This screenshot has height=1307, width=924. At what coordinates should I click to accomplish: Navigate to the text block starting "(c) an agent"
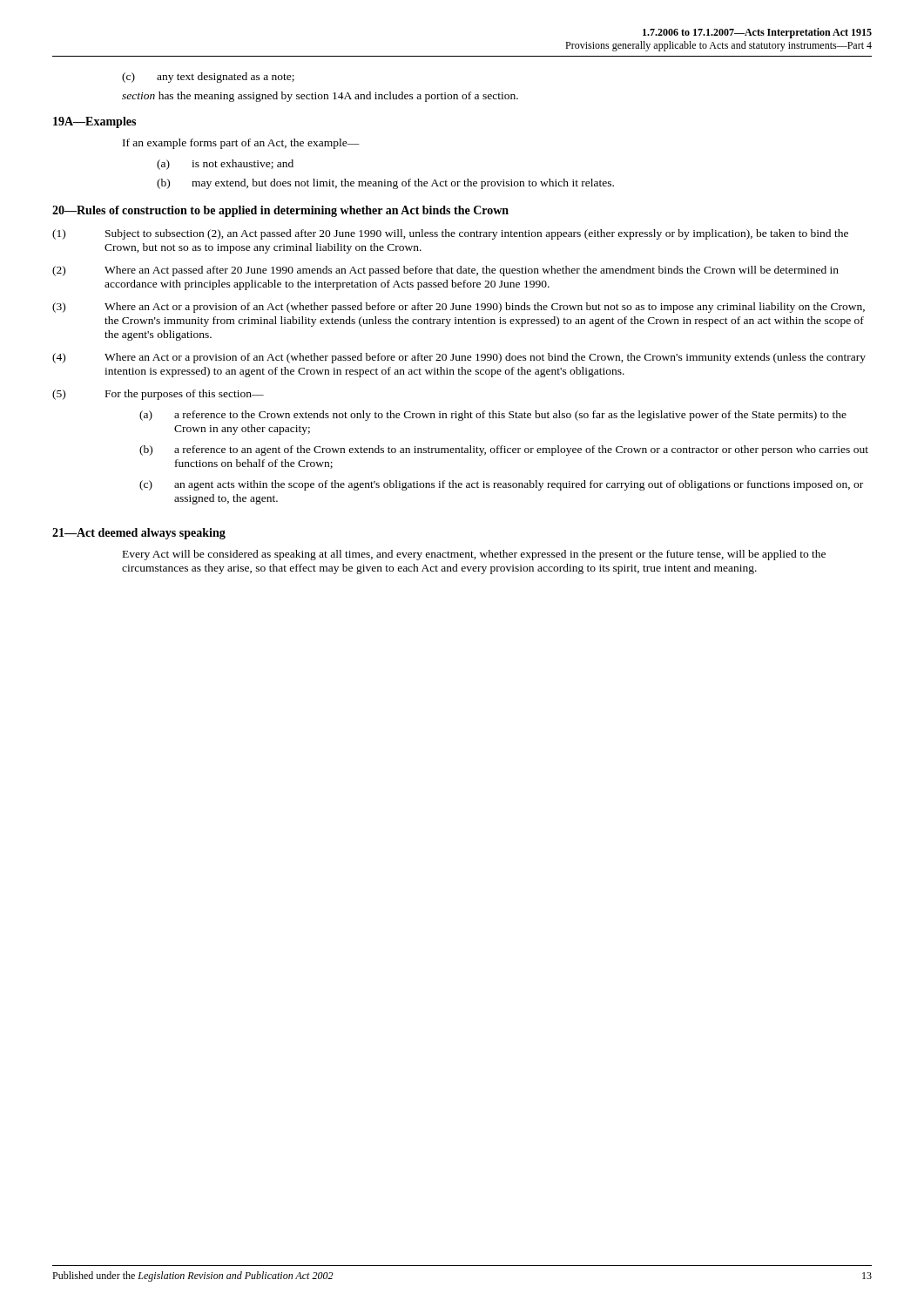(x=506, y=491)
